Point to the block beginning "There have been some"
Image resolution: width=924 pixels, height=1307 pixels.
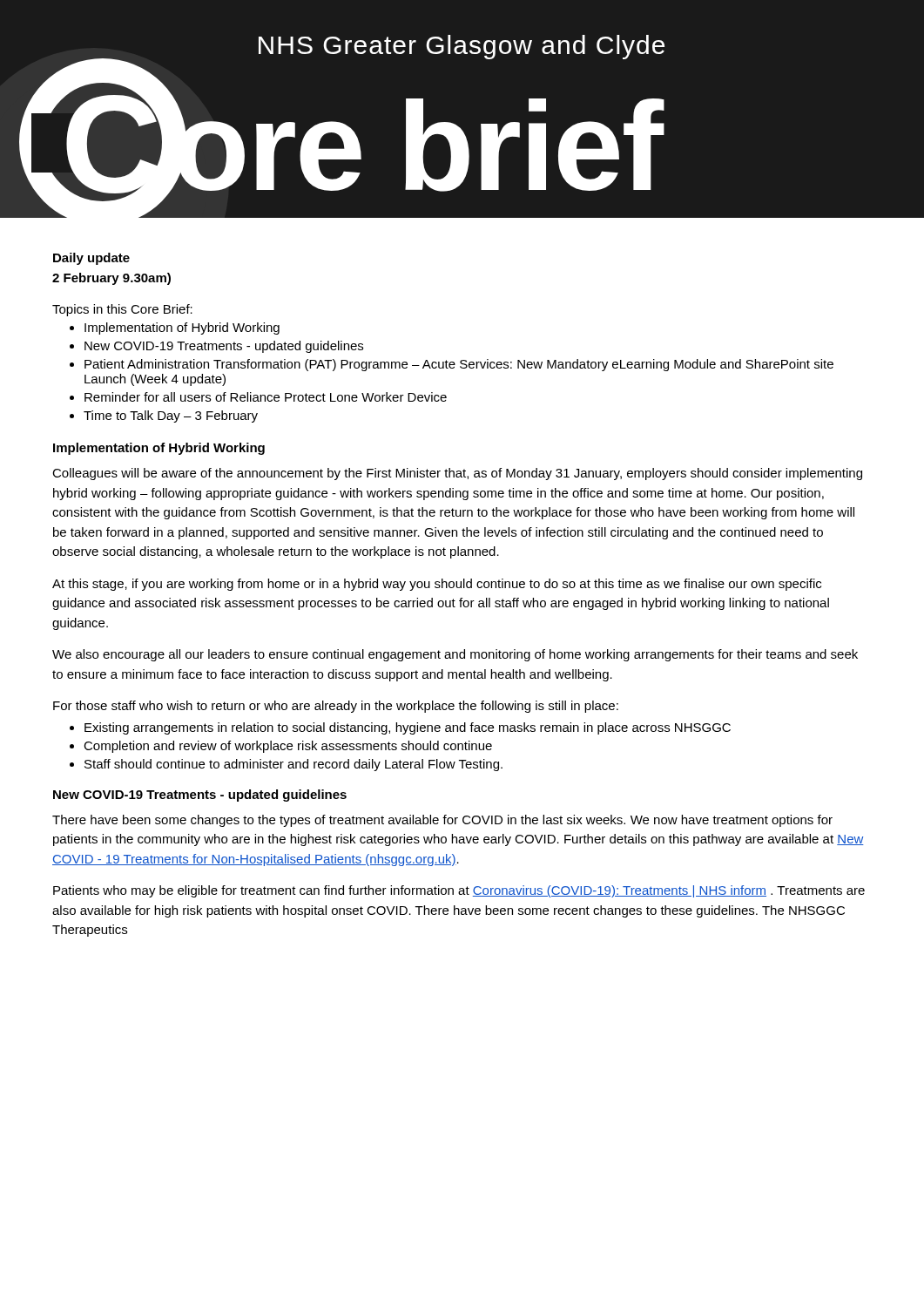462,839
